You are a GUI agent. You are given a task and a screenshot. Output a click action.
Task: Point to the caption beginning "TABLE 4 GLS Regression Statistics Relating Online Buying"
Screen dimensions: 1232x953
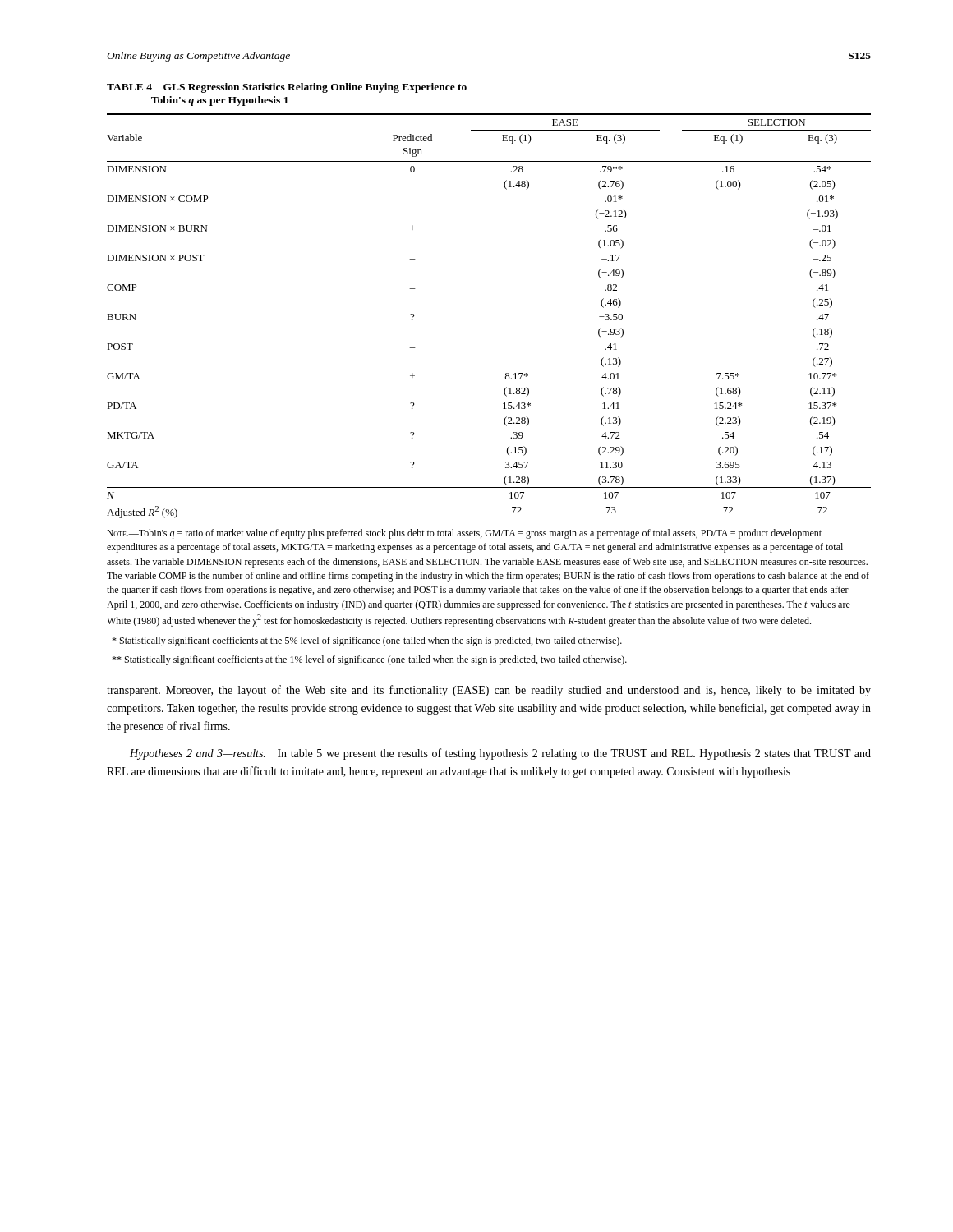tap(287, 93)
